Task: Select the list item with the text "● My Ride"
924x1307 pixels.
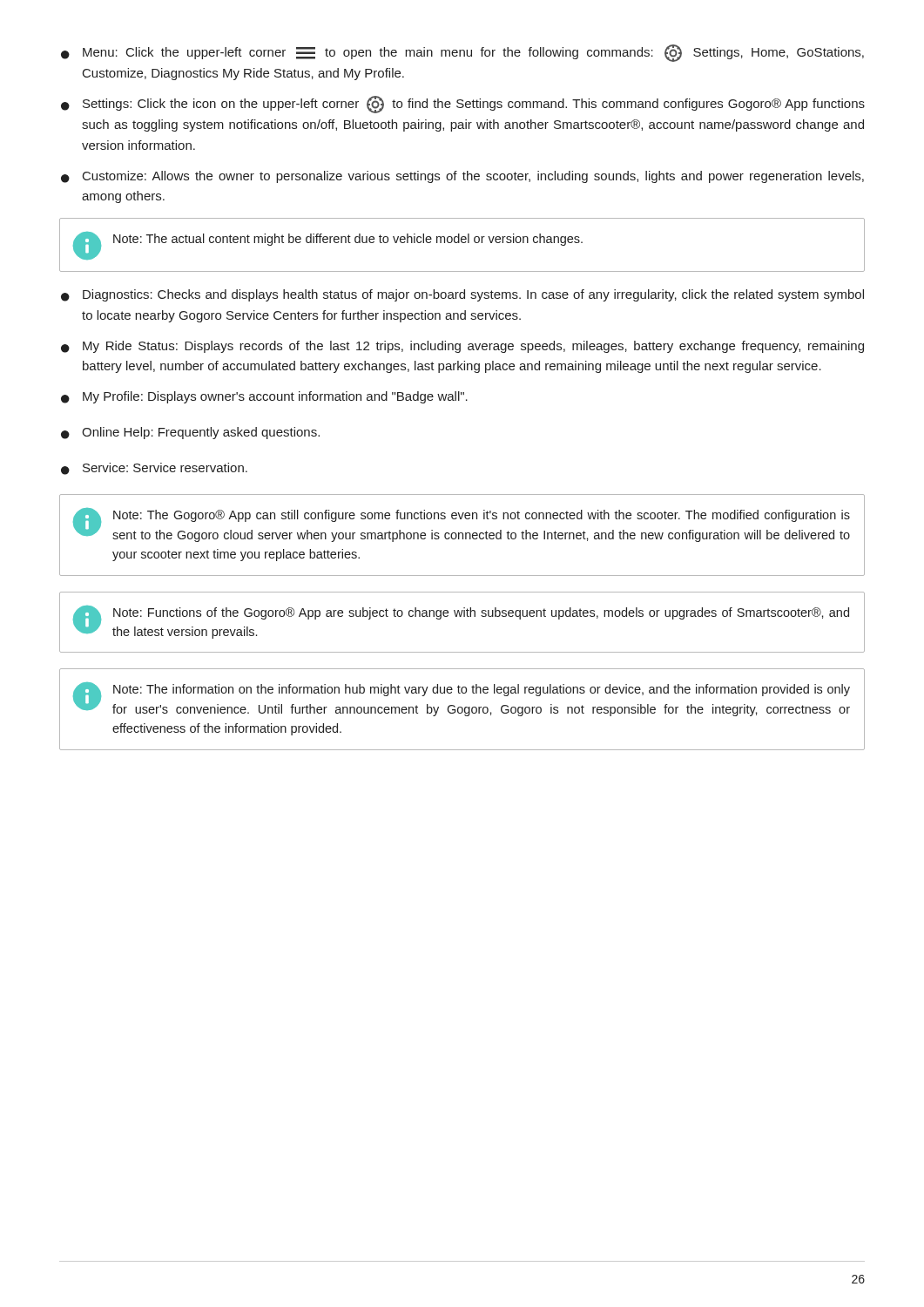Action: (x=462, y=356)
